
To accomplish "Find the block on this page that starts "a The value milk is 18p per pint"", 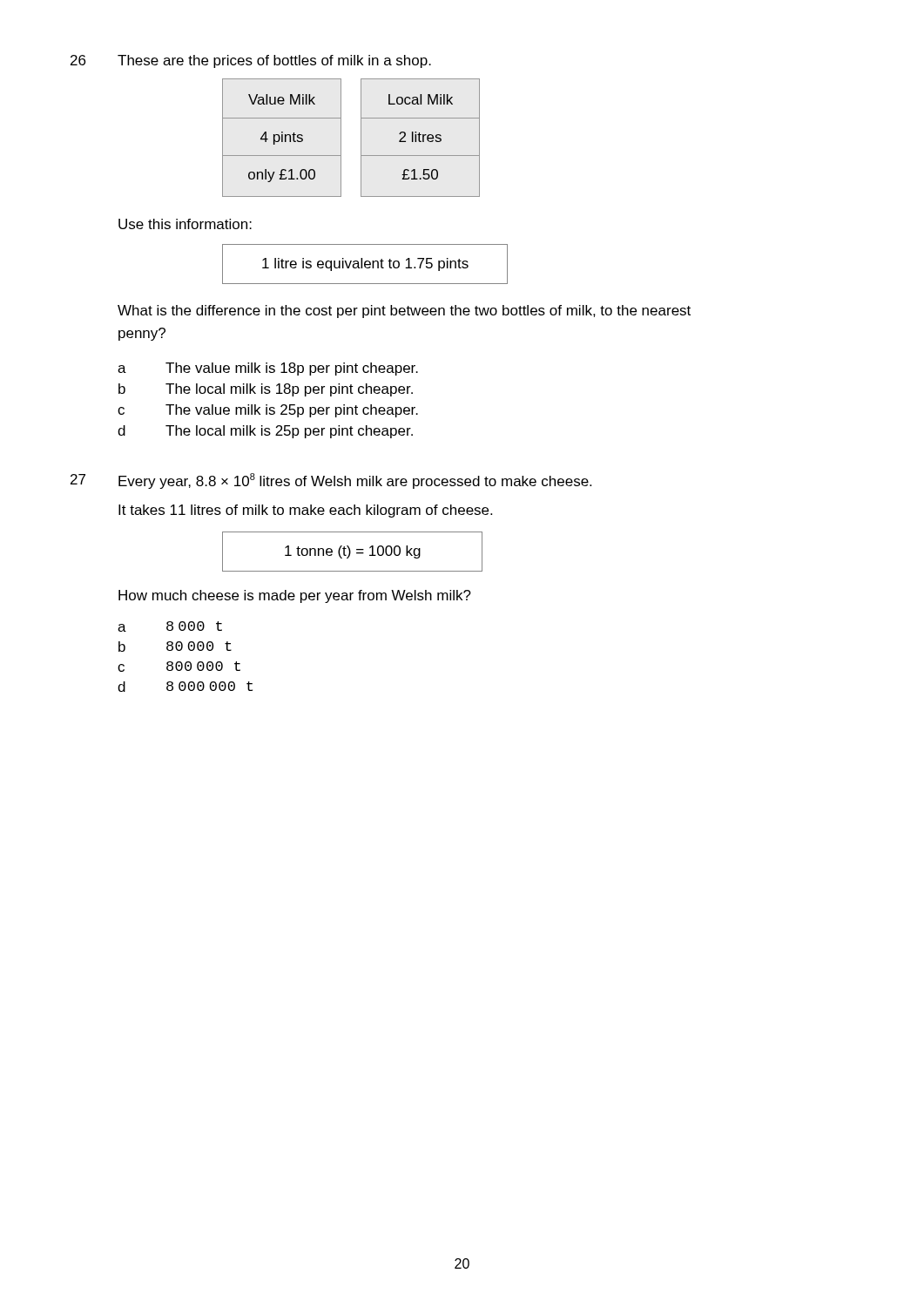I will [268, 369].
